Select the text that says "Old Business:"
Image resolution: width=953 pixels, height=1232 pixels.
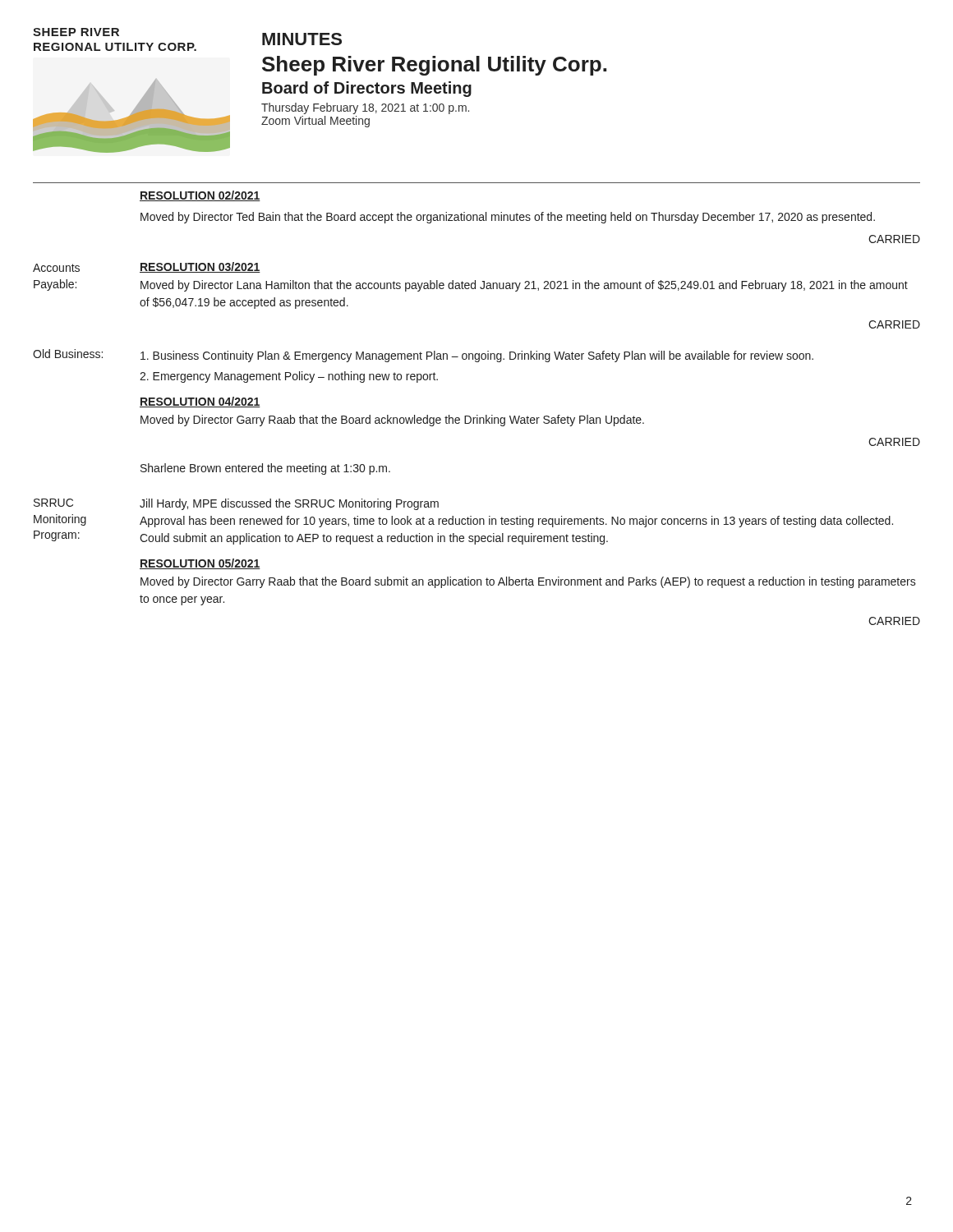point(68,354)
